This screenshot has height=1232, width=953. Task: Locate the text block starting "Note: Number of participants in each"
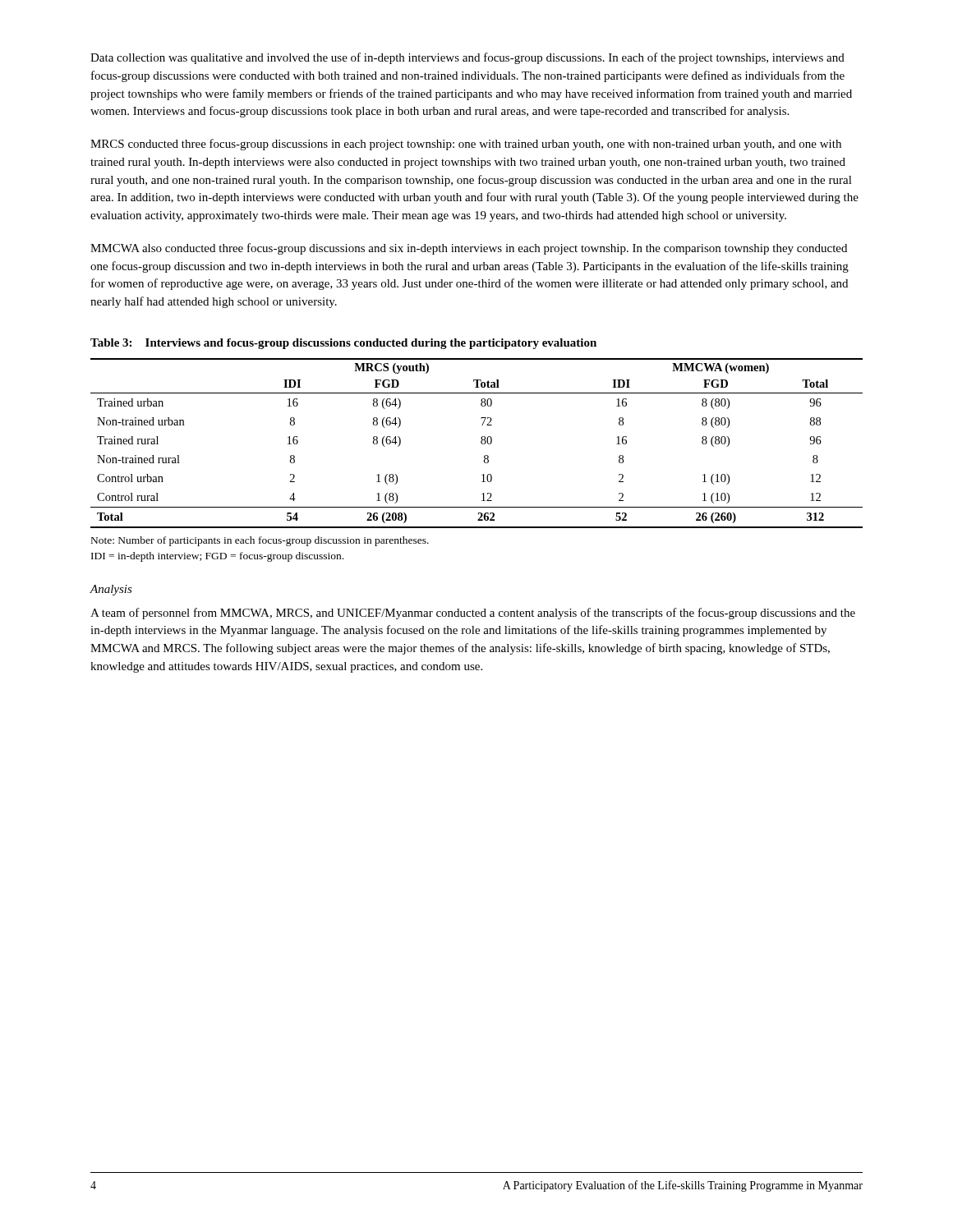tap(260, 548)
